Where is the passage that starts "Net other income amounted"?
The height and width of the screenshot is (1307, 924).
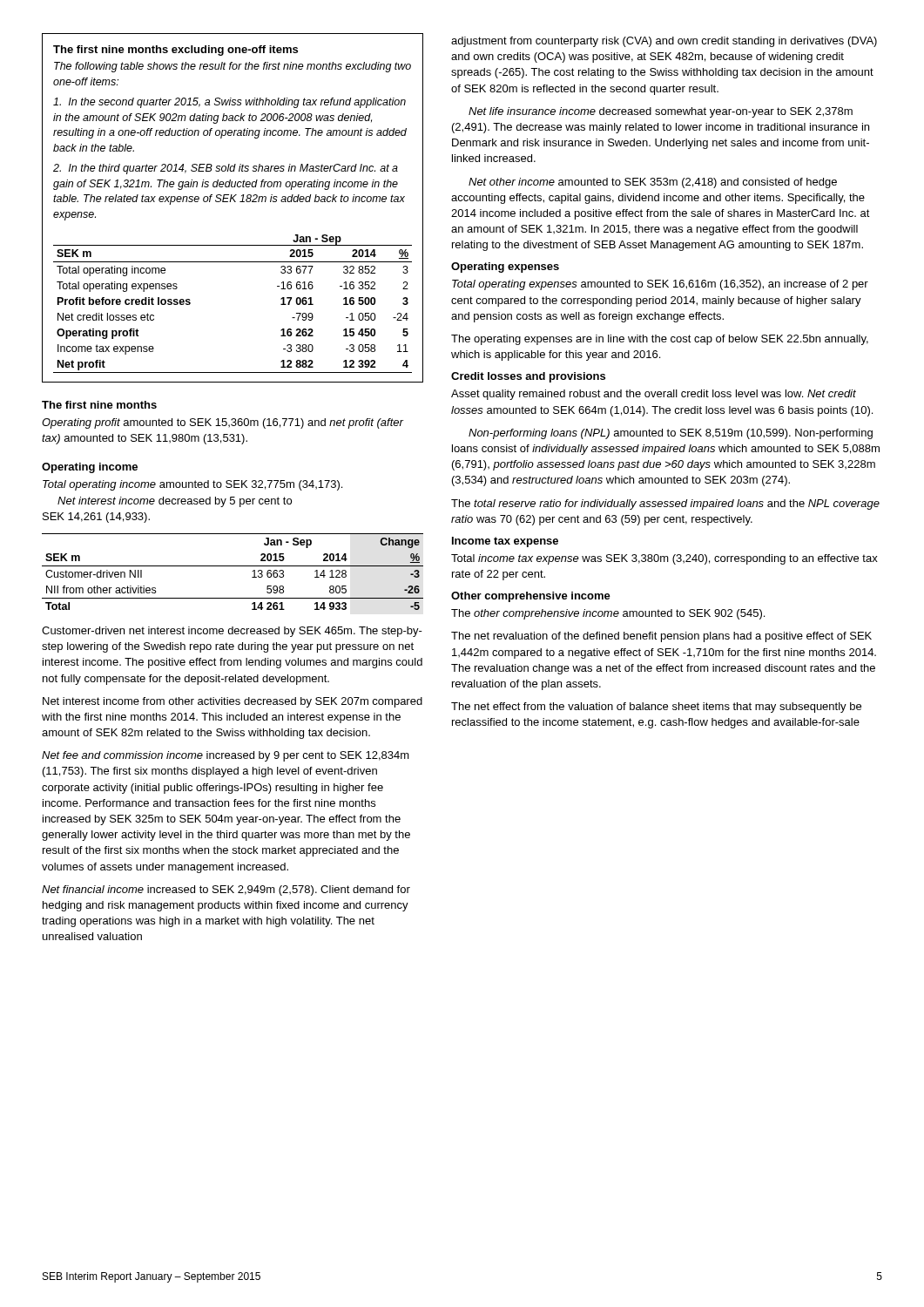(x=660, y=213)
